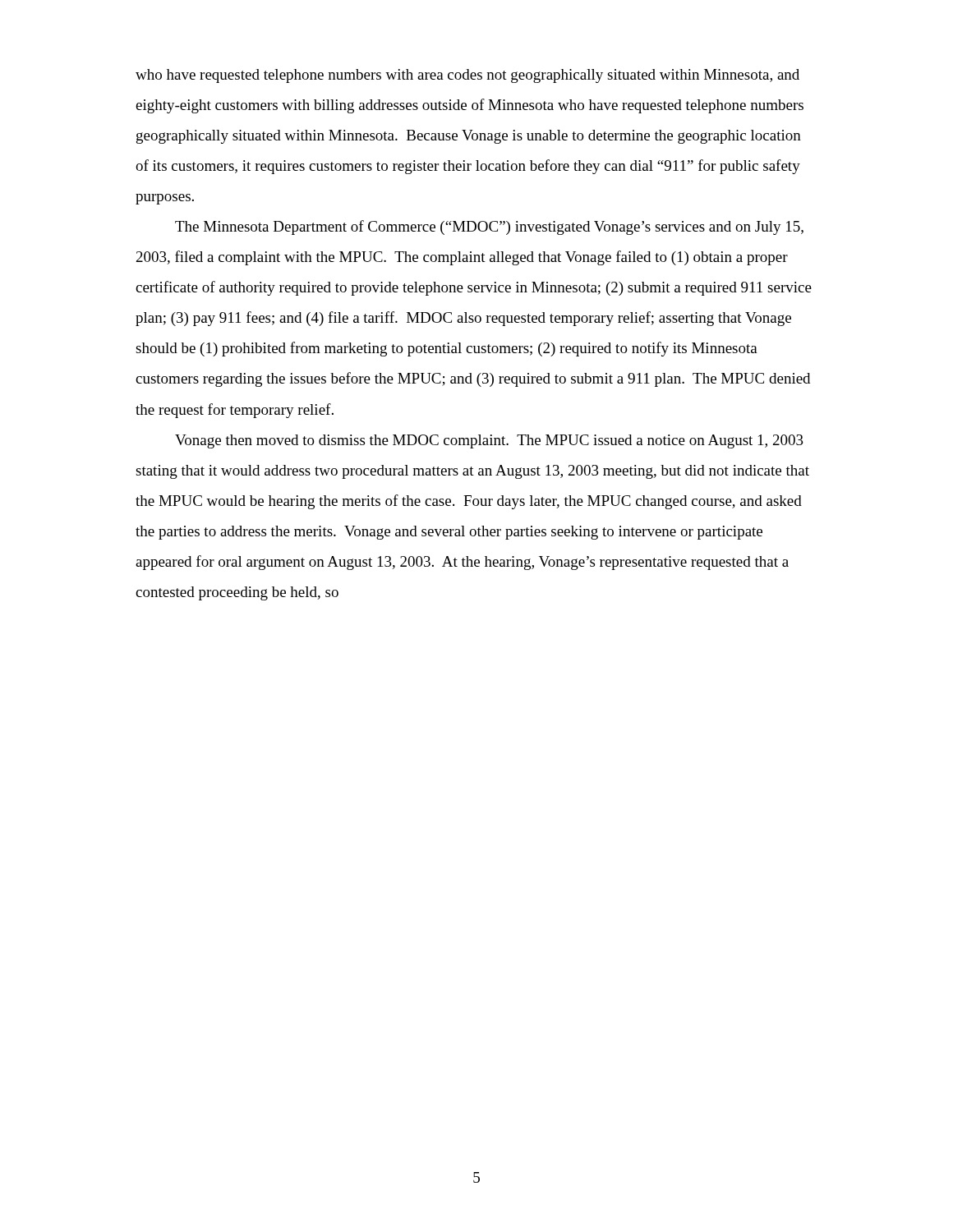The width and height of the screenshot is (953, 1232).
Task: Select the text block containing "who have requested telephone numbers with"
Action: [x=470, y=135]
